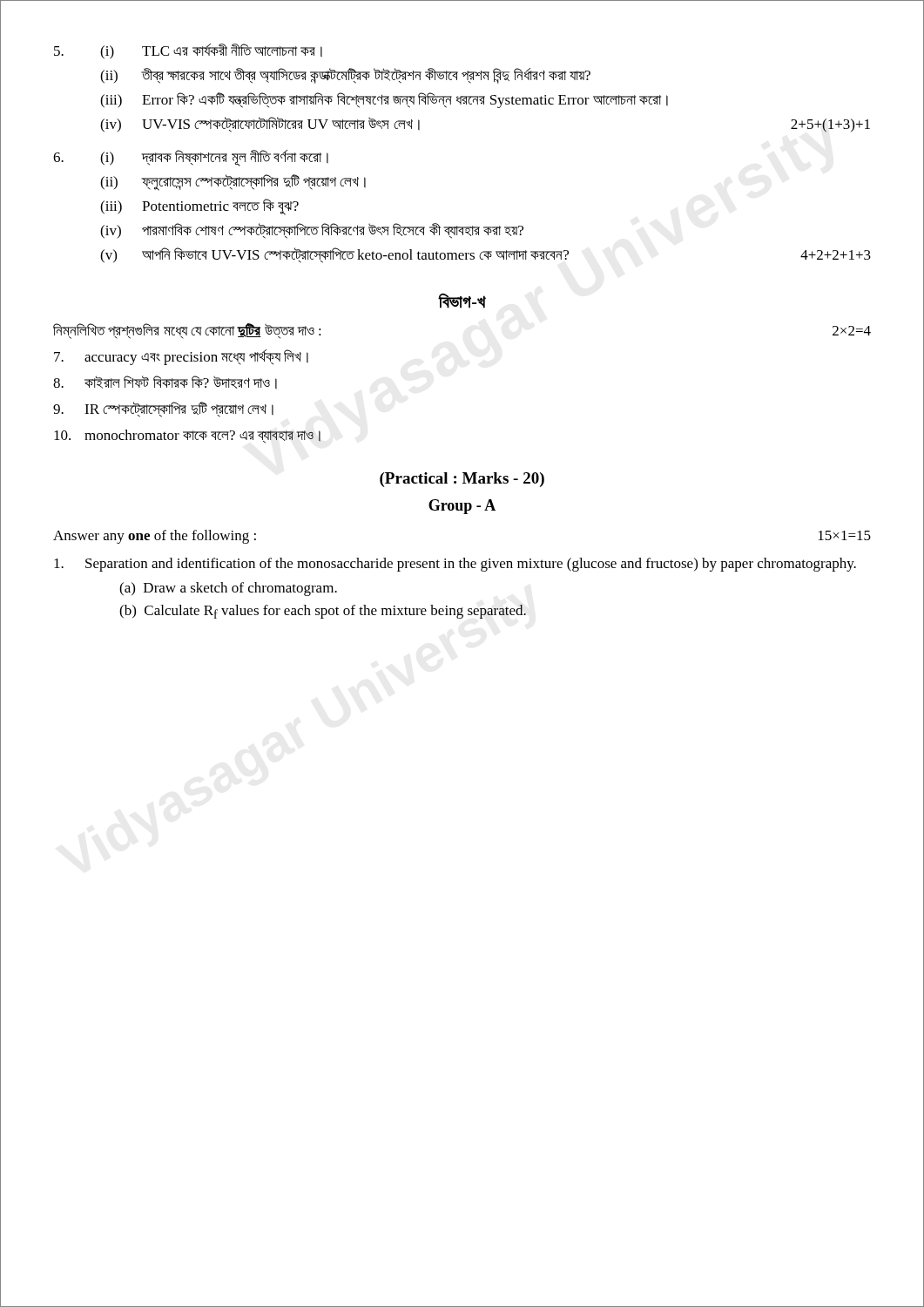Viewport: 924px width, 1307px height.
Task: Locate the block starting "(Practical : Marks - 20)"
Action: (462, 478)
